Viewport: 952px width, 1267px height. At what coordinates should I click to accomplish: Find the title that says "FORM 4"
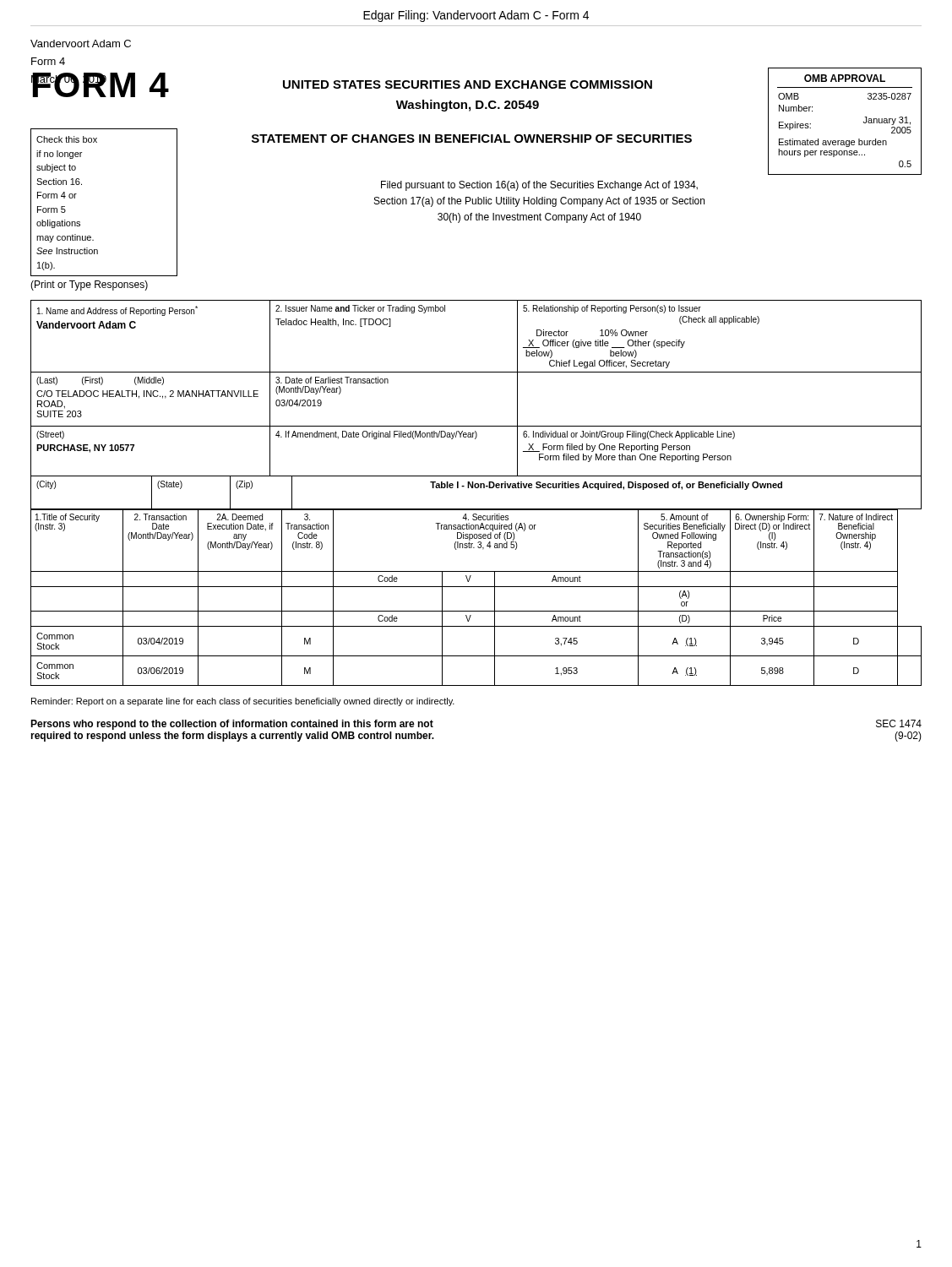(100, 85)
